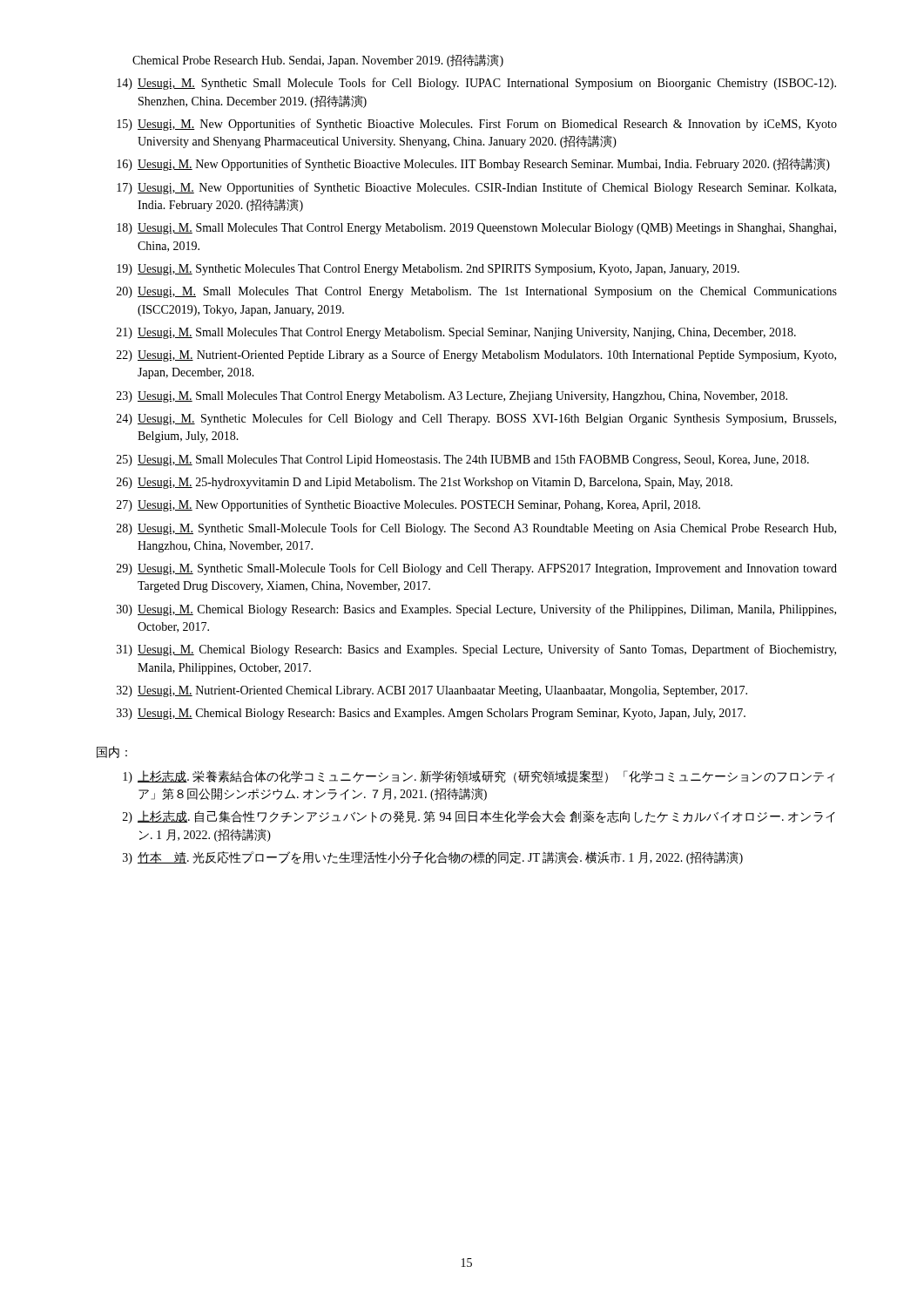The image size is (924, 1307).
Task: Select the block starting "28) Uesugi, M. Synthetic"
Action: click(x=466, y=538)
